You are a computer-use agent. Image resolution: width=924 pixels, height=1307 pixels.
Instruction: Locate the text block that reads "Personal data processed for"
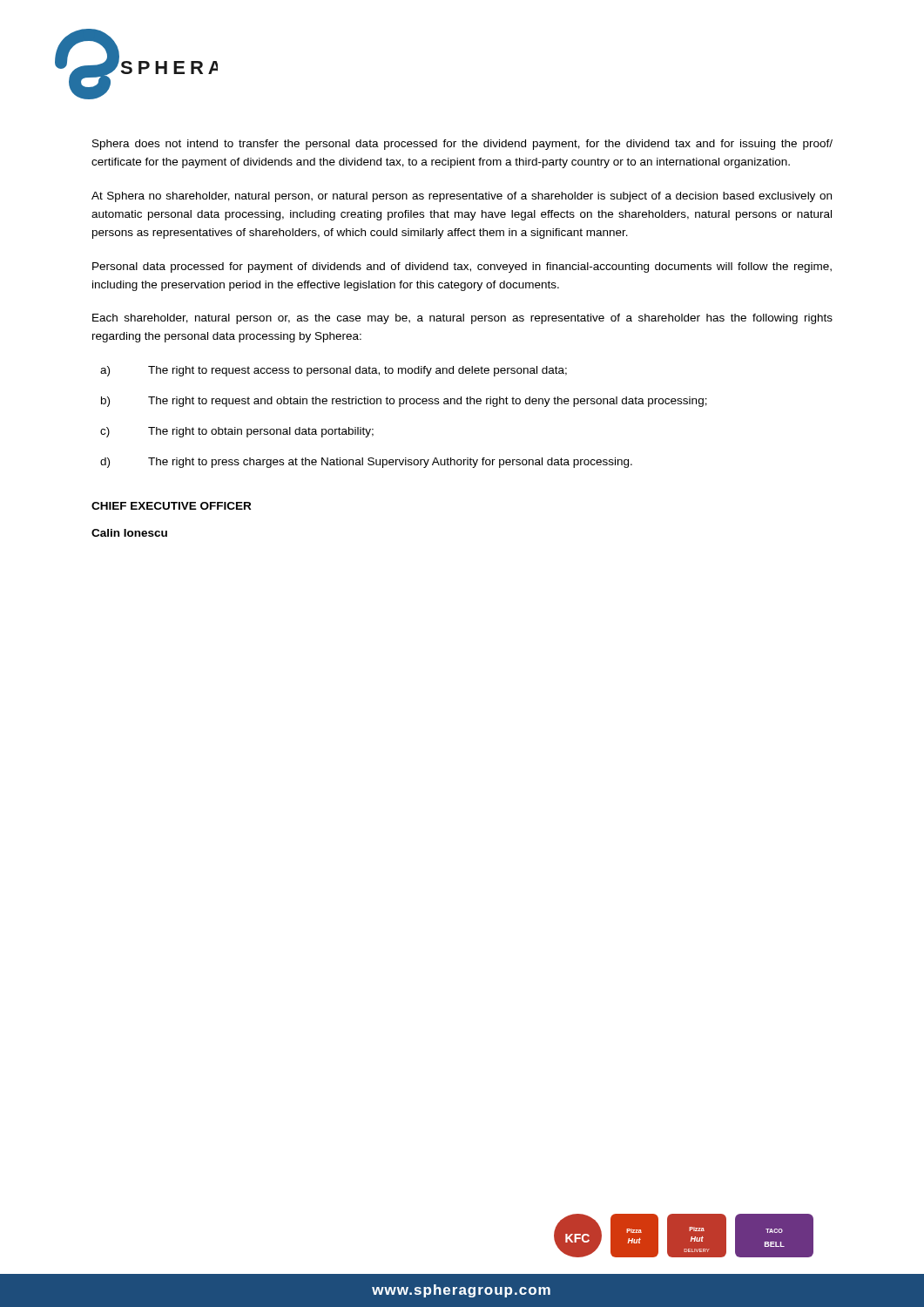[x=462, y=275]
